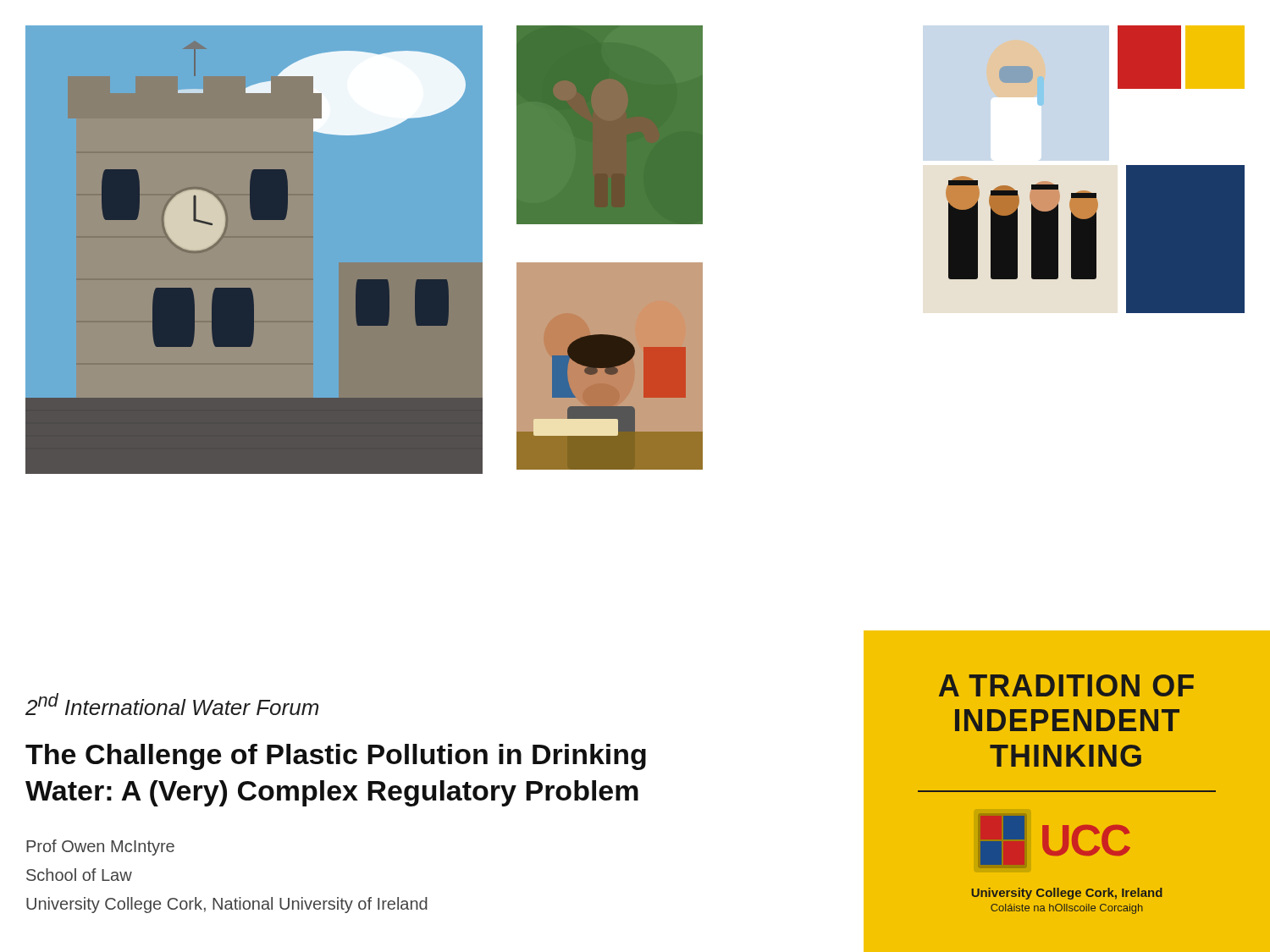Select the logo
This screenshot has height=952, width=1270.
tap(1067, 791)
